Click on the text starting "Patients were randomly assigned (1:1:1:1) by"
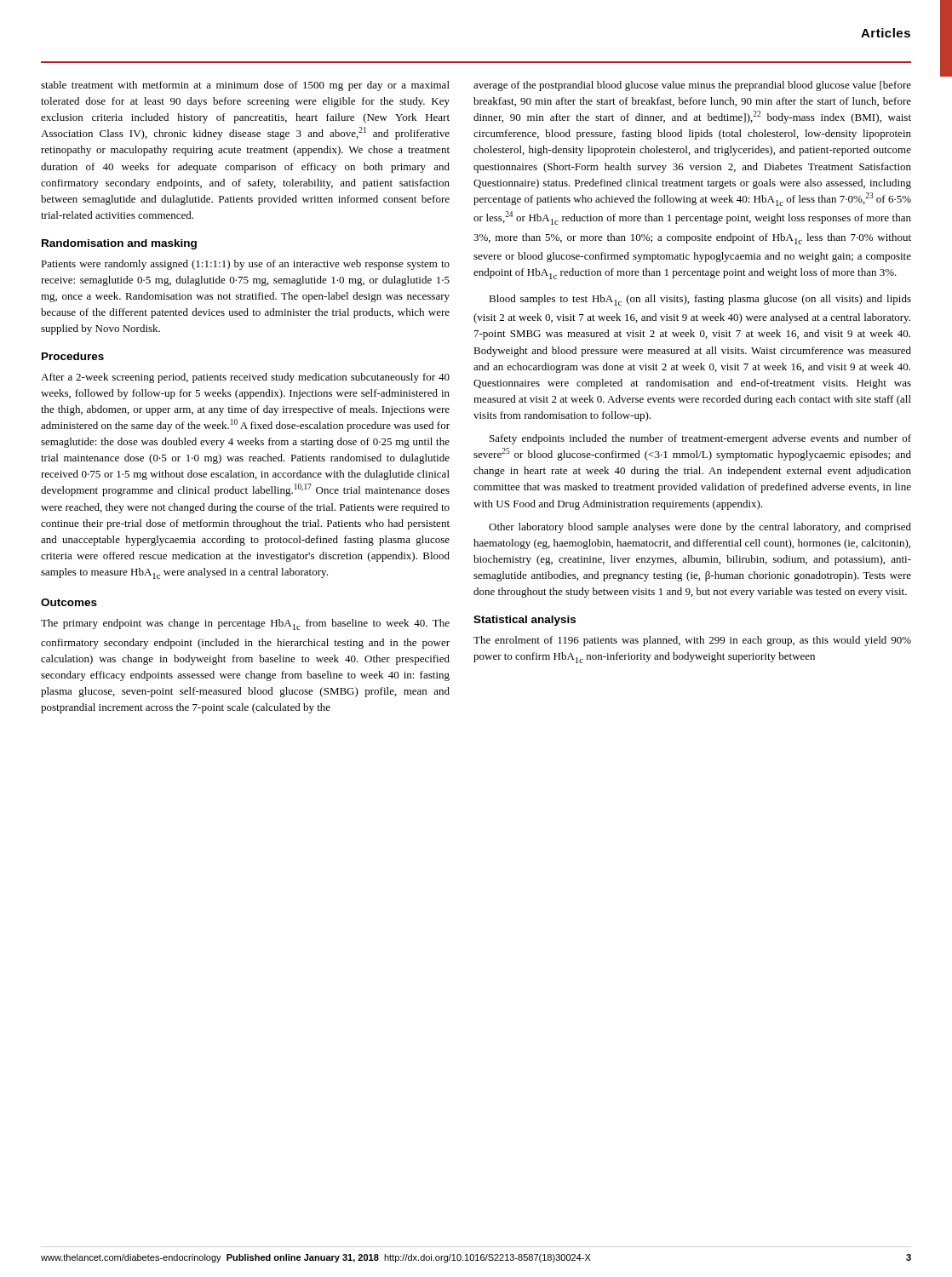The height and width of the screenshot is (1277, 952). [245, 296]
